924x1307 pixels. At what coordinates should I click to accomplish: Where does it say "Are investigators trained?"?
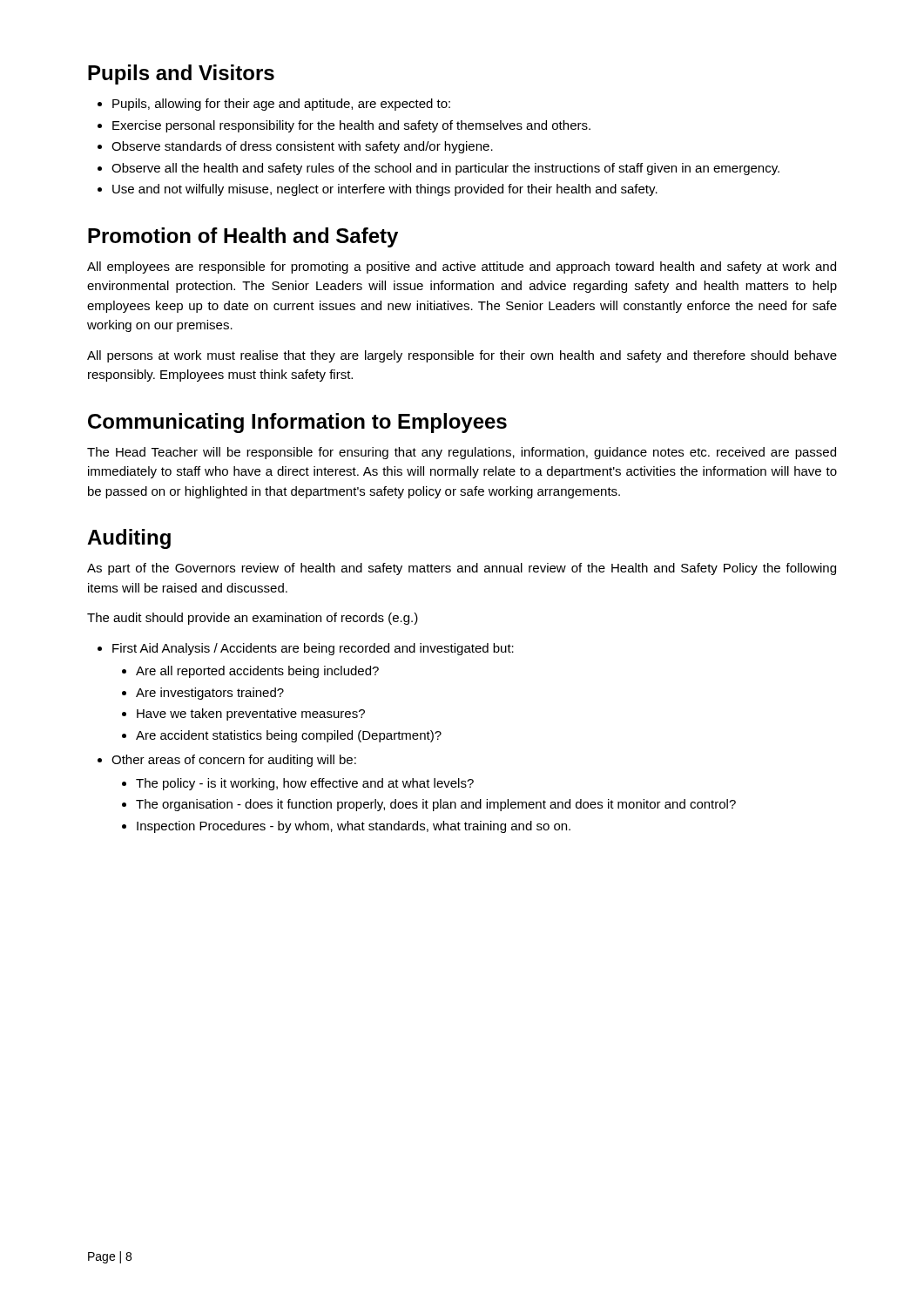pos(210,692)
